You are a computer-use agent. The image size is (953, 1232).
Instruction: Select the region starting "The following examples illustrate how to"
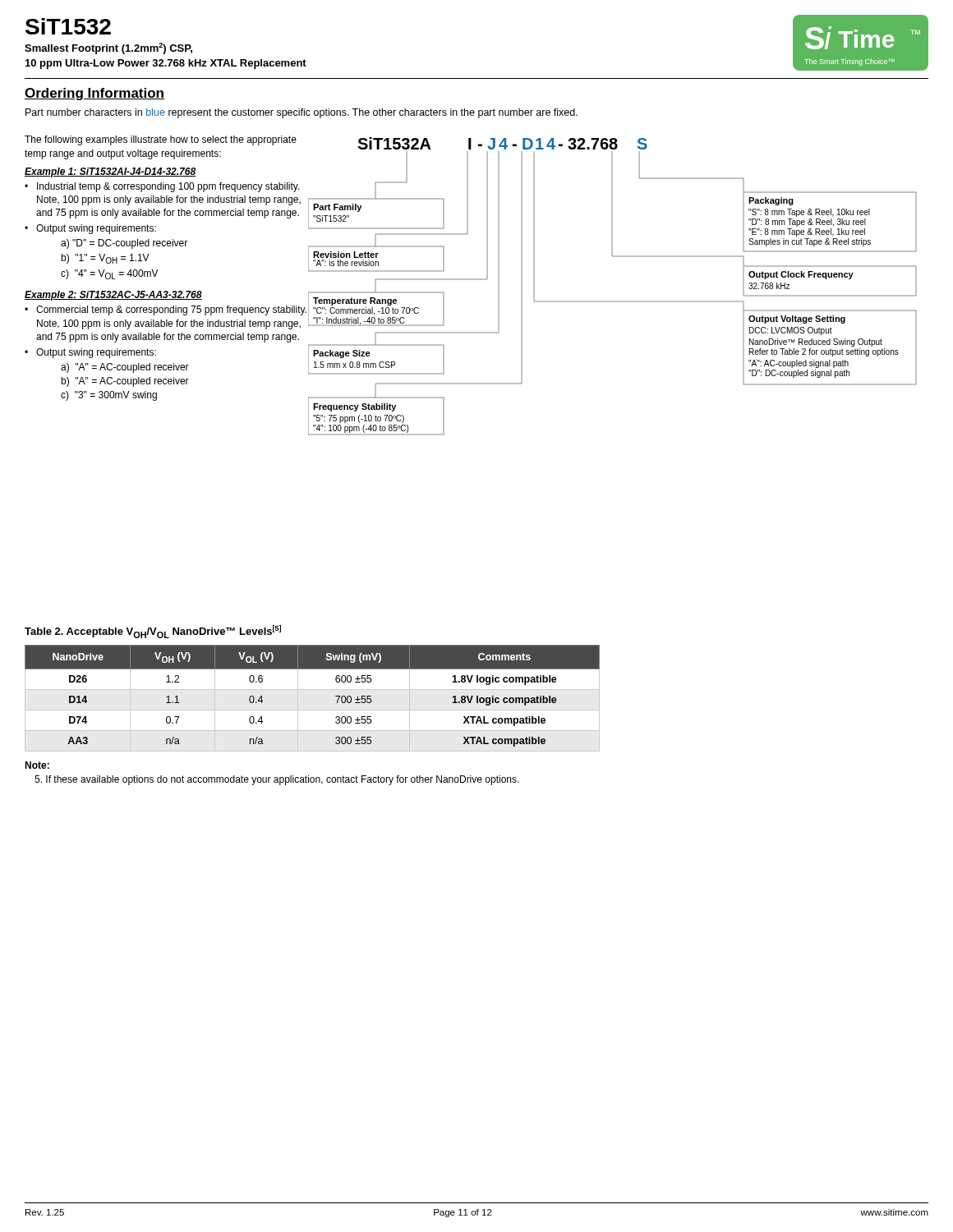coord(161,147)
